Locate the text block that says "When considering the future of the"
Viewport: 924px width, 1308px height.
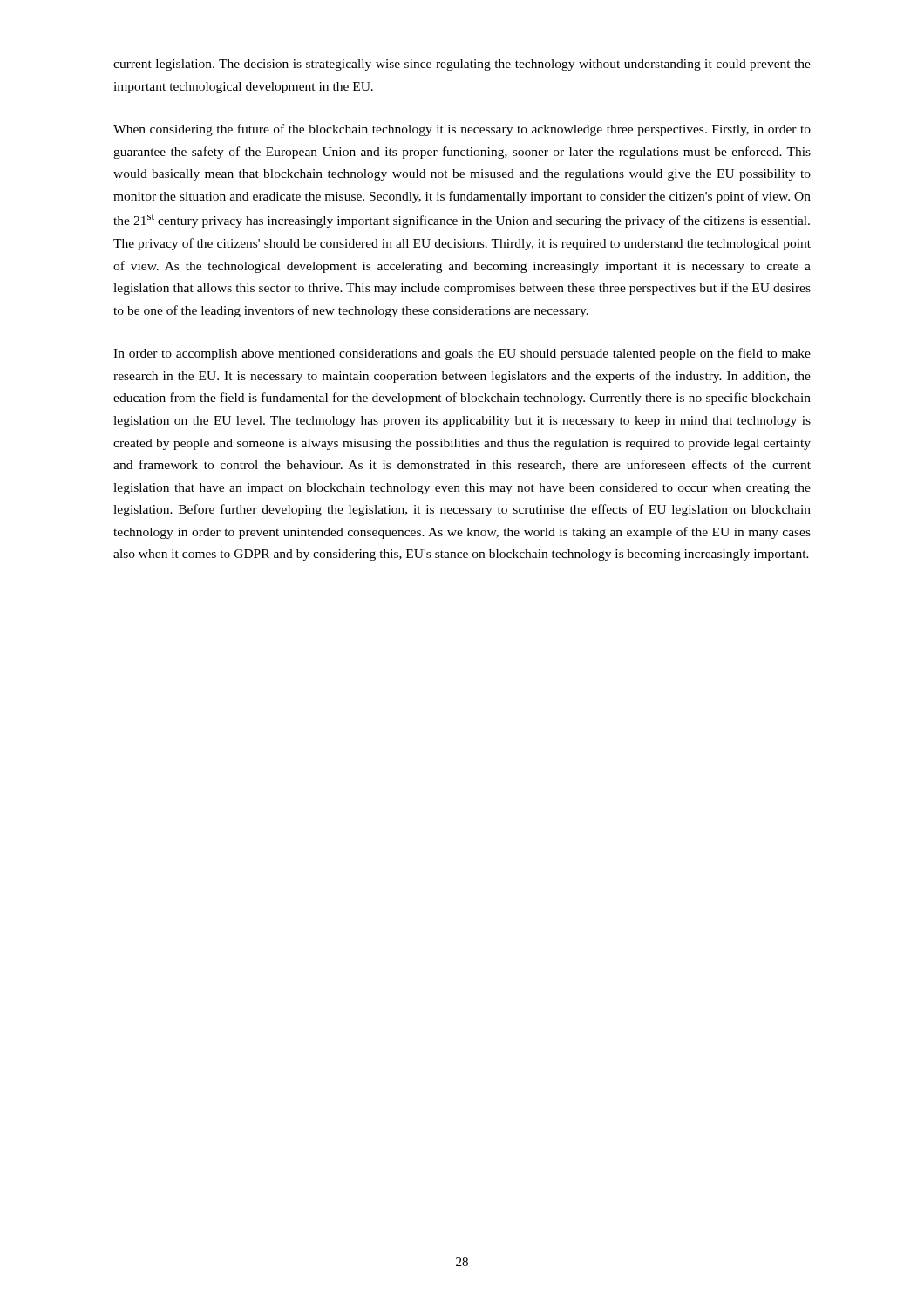point(462,220)
